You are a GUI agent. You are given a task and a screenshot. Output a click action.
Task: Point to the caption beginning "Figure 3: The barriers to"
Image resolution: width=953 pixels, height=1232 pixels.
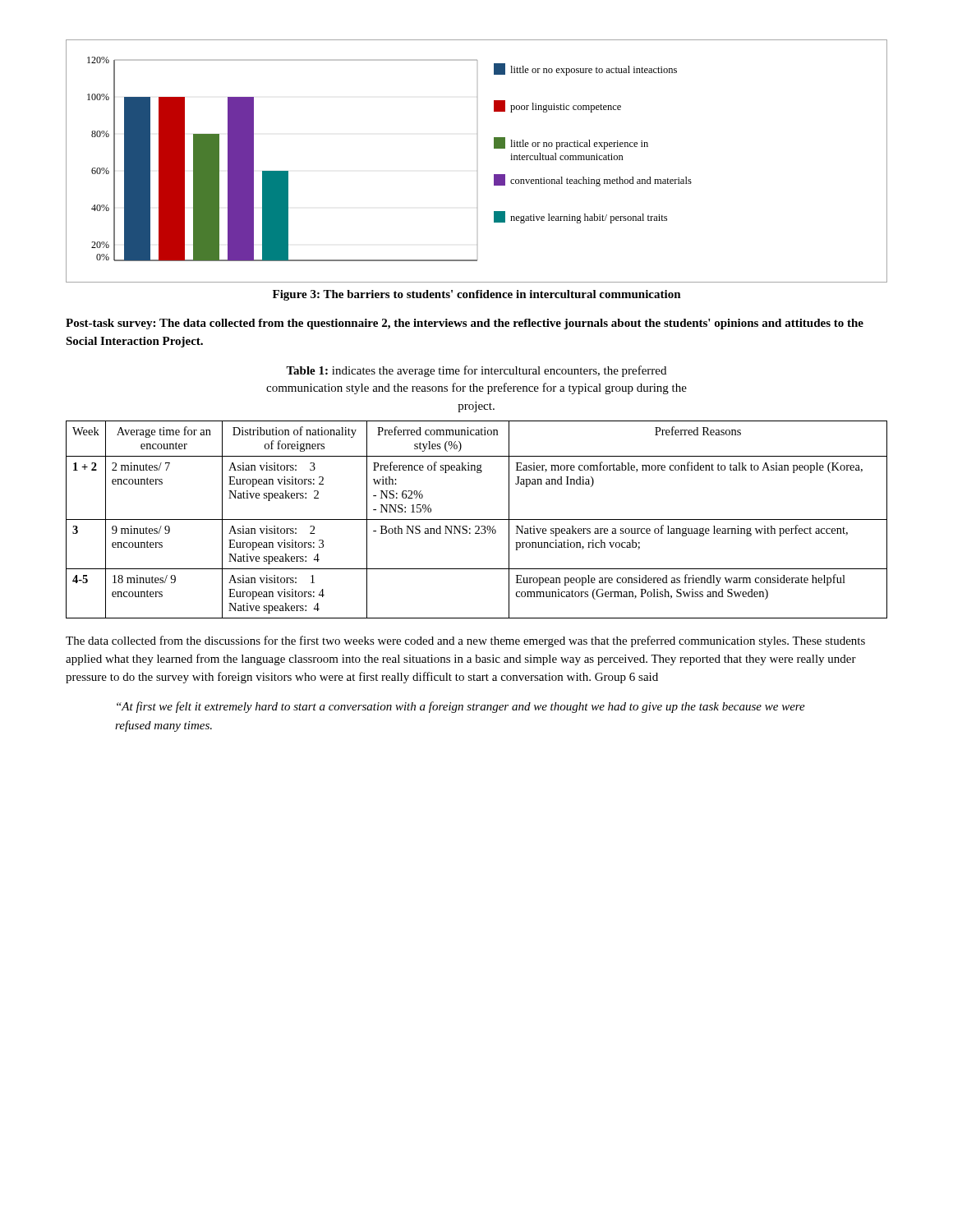(476, 294)
